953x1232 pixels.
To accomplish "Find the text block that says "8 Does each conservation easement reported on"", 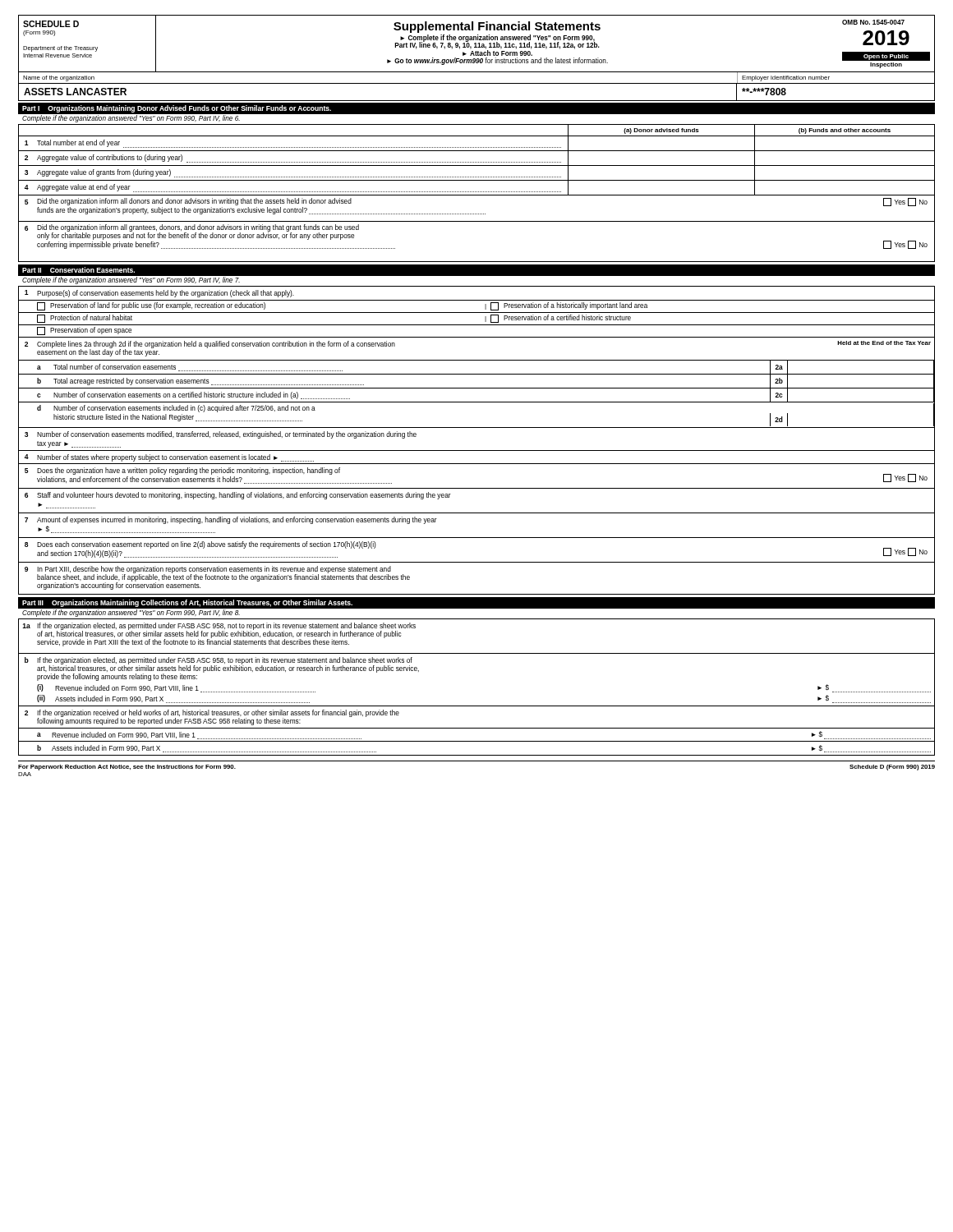I will point(476,549).
